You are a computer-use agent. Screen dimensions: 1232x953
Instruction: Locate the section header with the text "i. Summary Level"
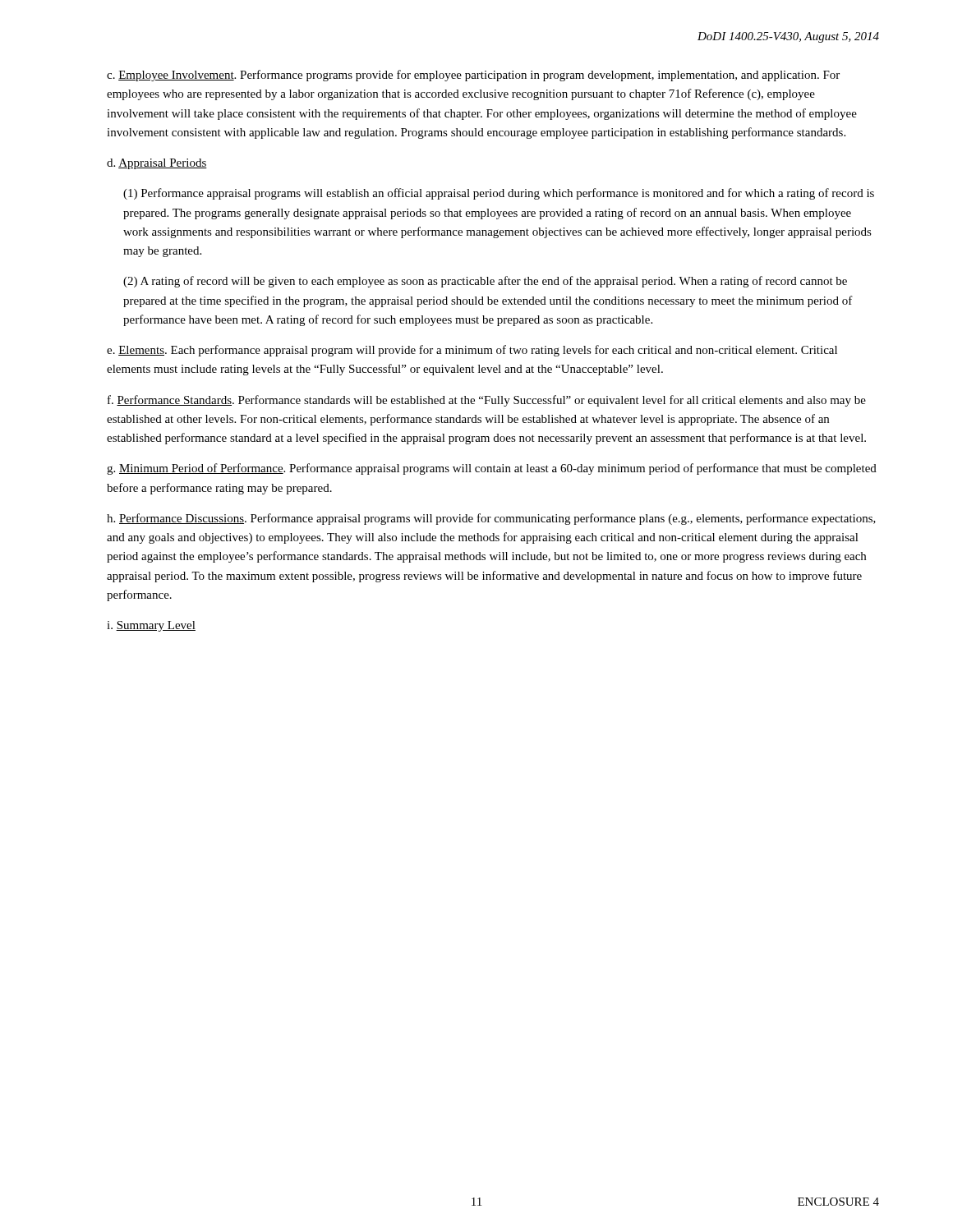pyautogui.click(x=151, y=625)
